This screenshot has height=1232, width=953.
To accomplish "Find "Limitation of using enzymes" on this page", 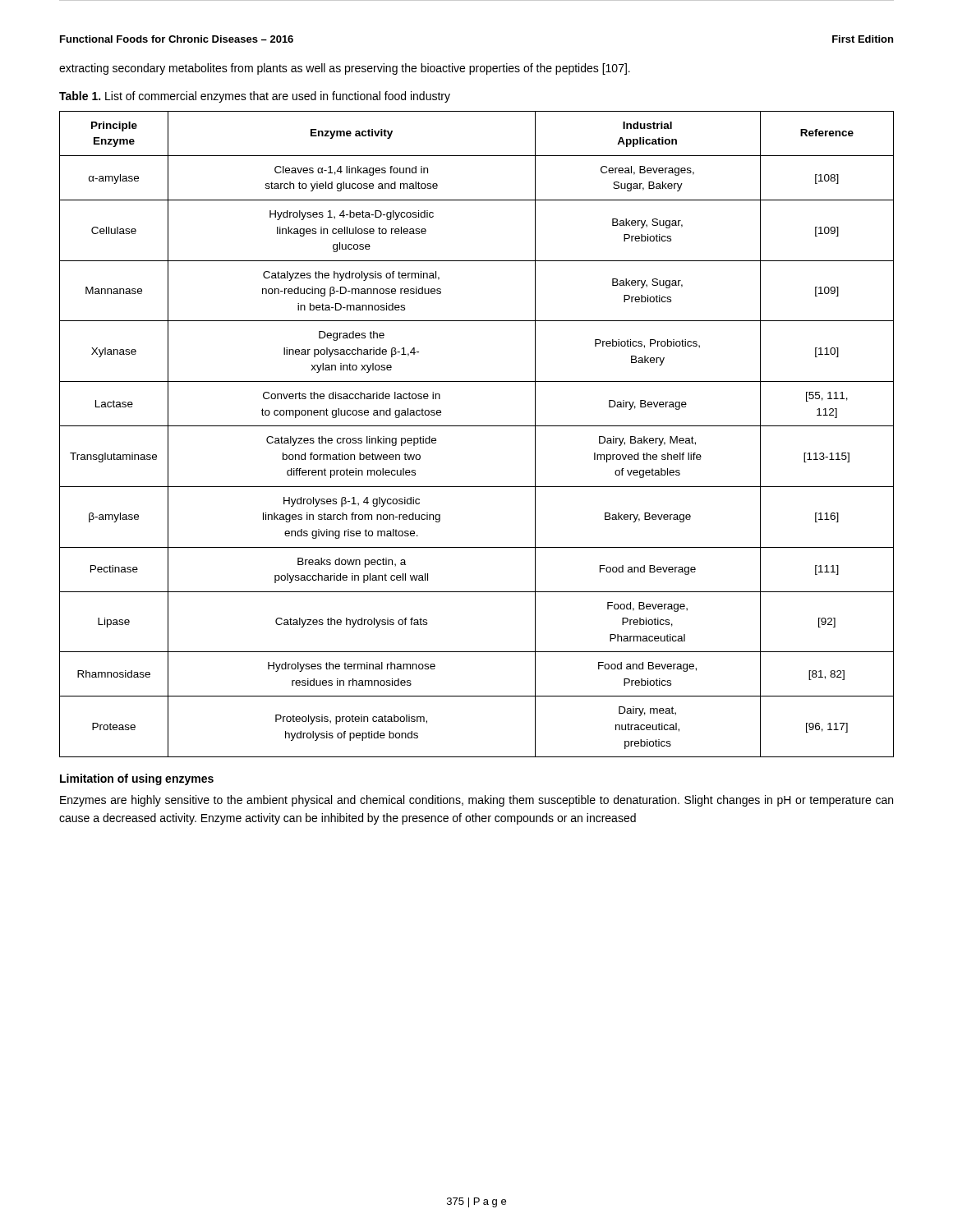I will pyautogui.click(x=137, y=779).
